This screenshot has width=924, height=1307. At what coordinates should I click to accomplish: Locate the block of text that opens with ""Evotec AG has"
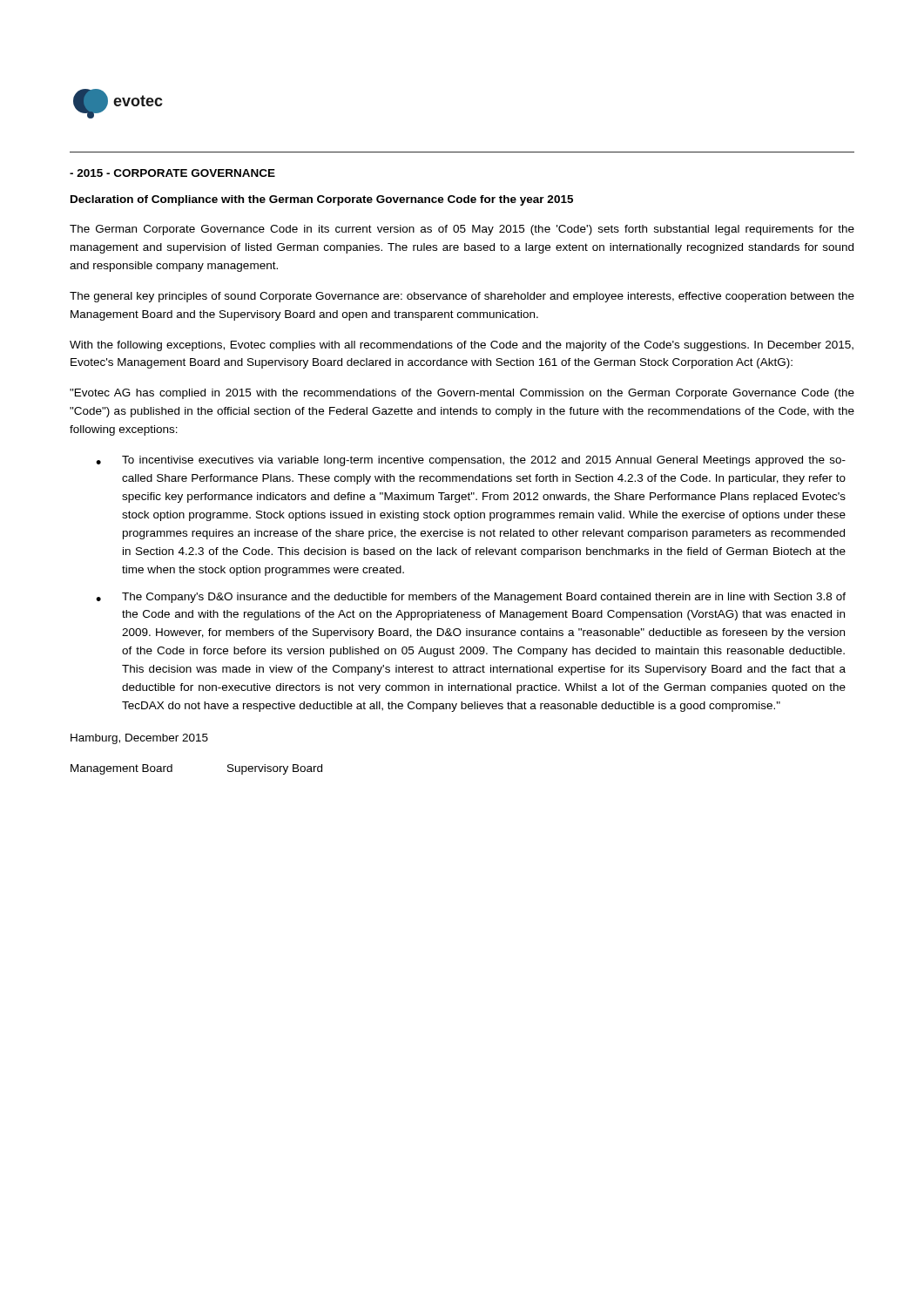[x=462, y=411]
